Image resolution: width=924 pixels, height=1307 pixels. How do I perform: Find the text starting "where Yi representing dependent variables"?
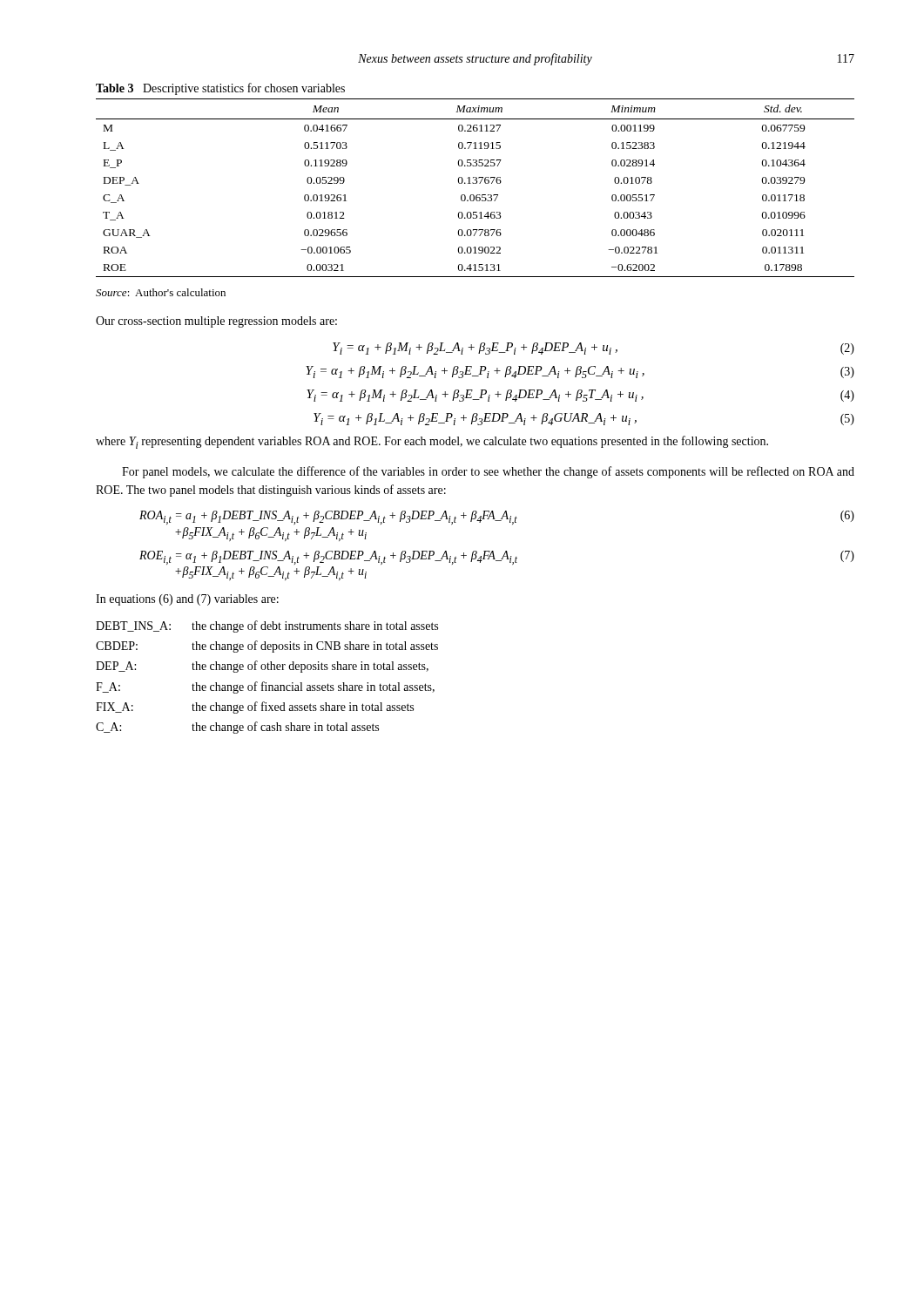tap(432, 443)
